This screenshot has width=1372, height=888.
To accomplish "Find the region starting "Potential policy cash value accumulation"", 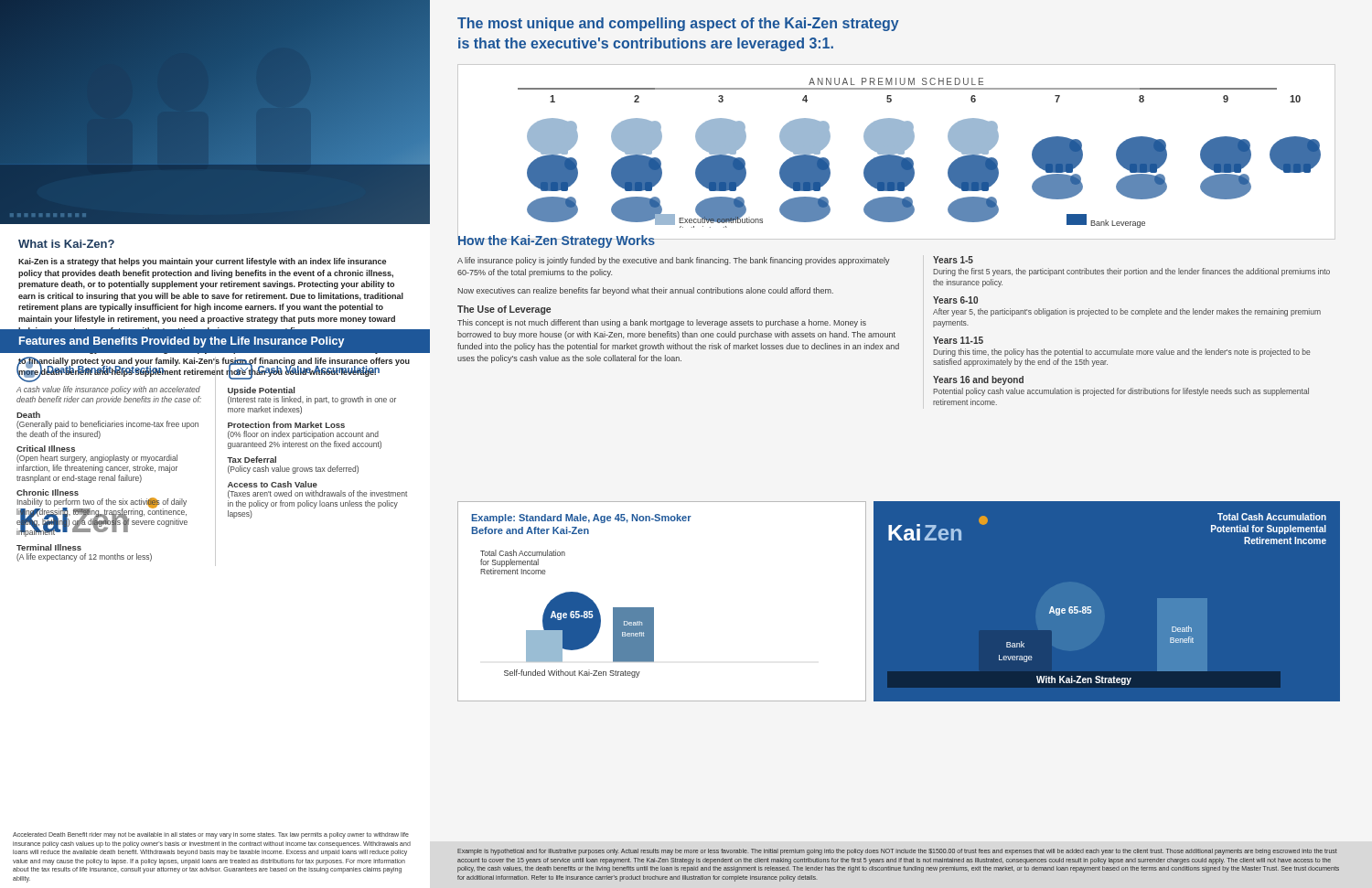I will coord(1121,397).
